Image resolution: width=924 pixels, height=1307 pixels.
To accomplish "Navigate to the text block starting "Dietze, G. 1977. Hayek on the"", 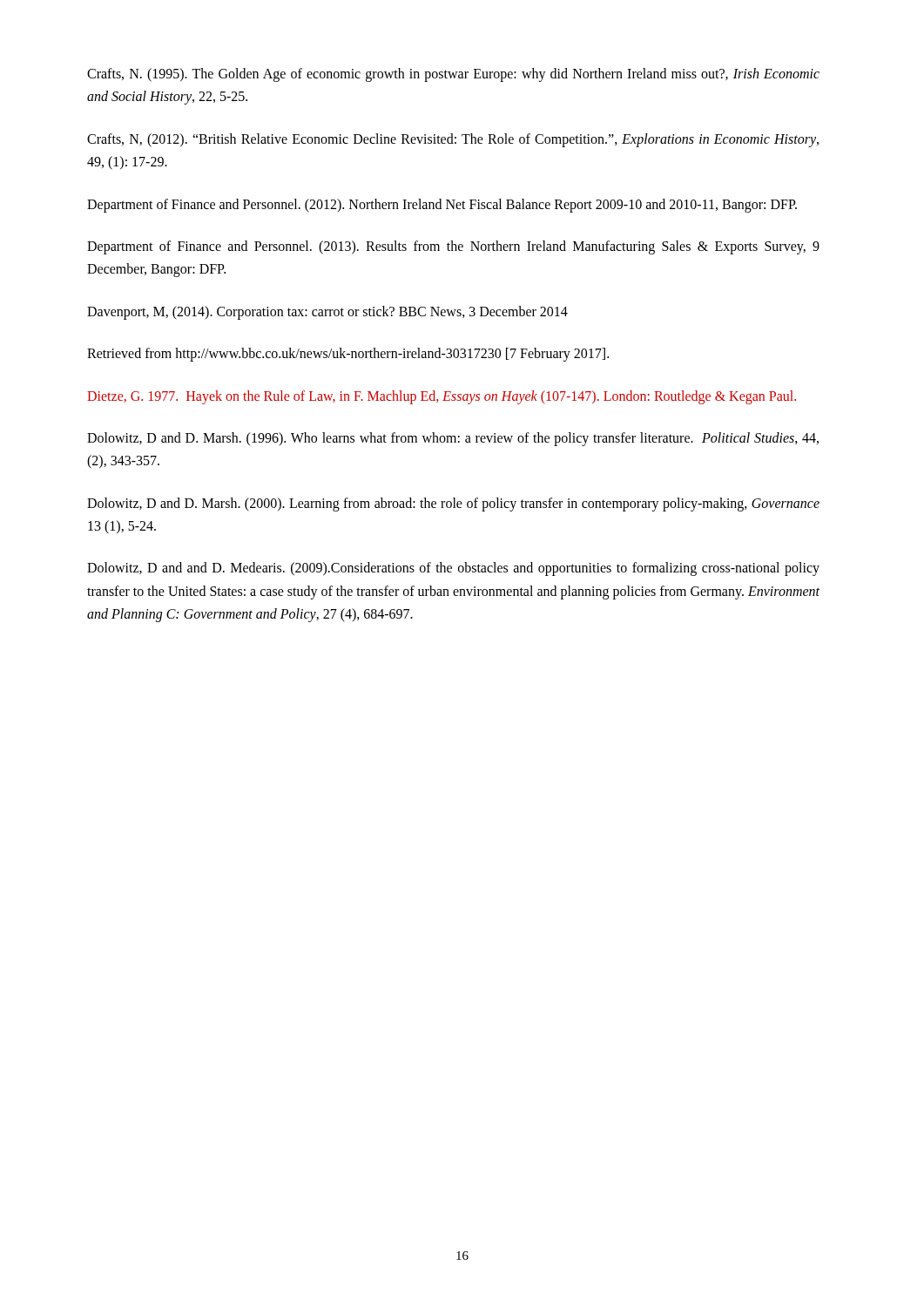I will coord(442,396).
